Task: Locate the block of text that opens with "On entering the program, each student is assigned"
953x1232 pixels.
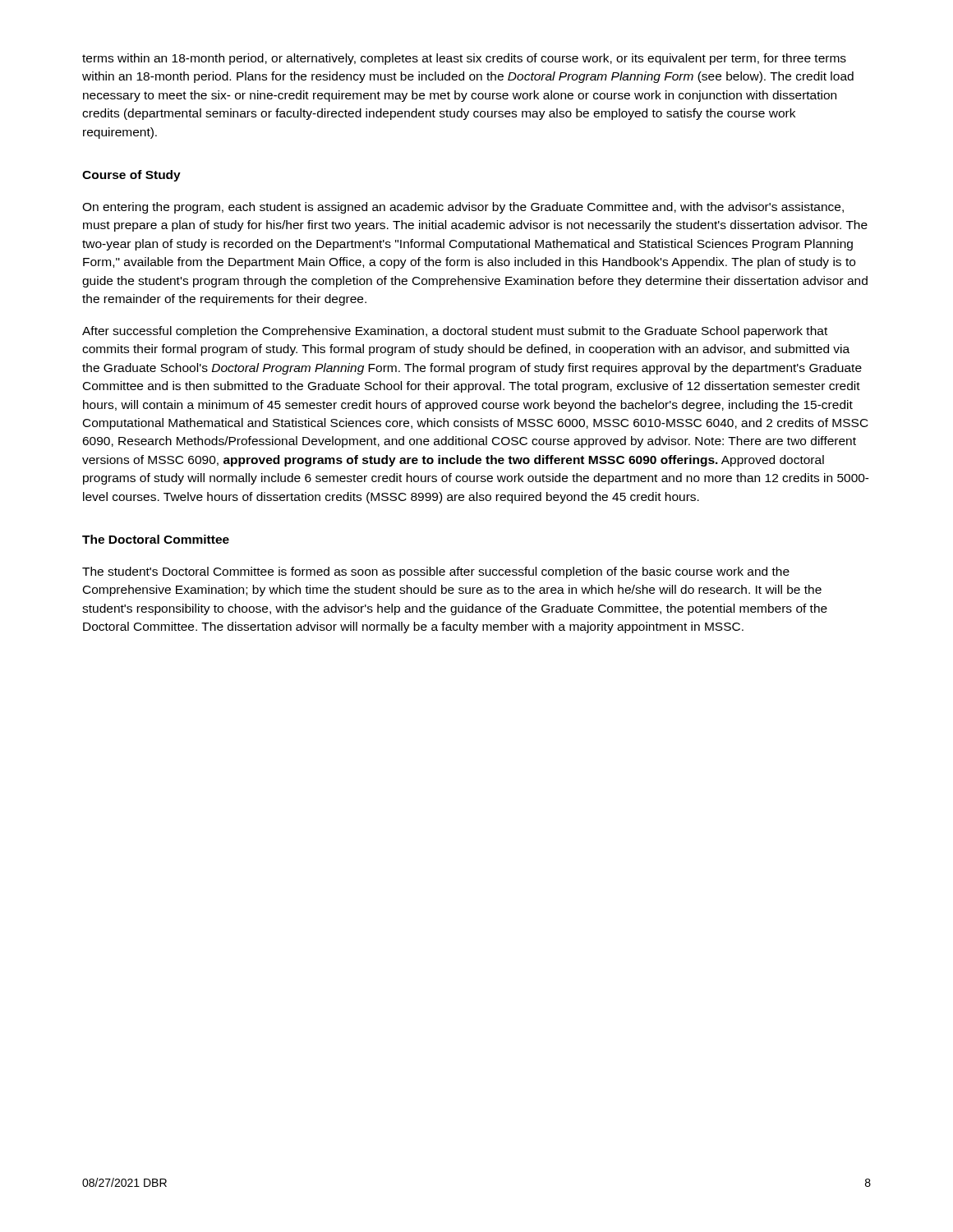Action: pyautogui.click(x=476, y=253)
